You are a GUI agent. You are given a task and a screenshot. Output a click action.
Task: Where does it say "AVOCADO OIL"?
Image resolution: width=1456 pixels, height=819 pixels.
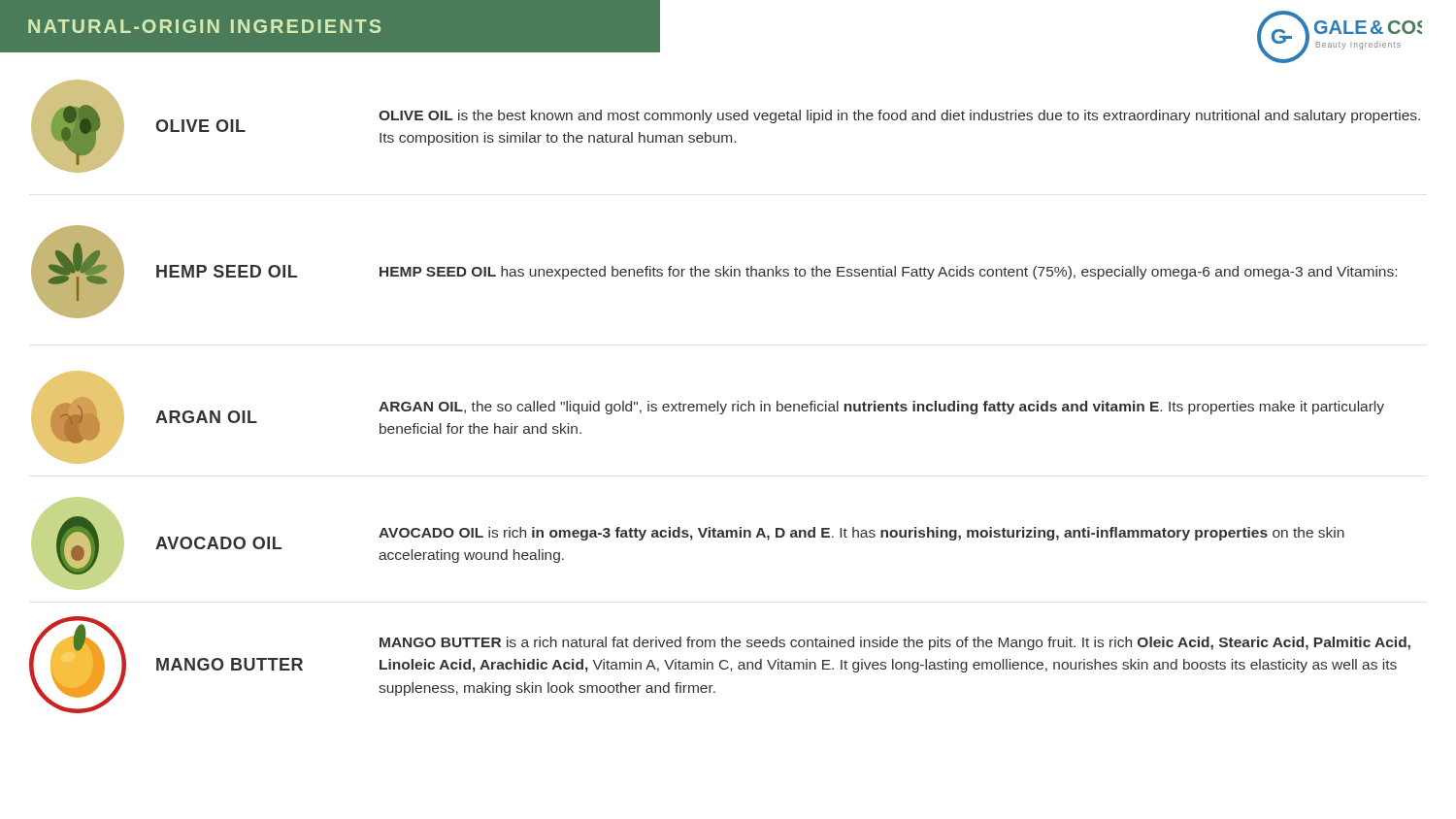[x=219, y=543]
